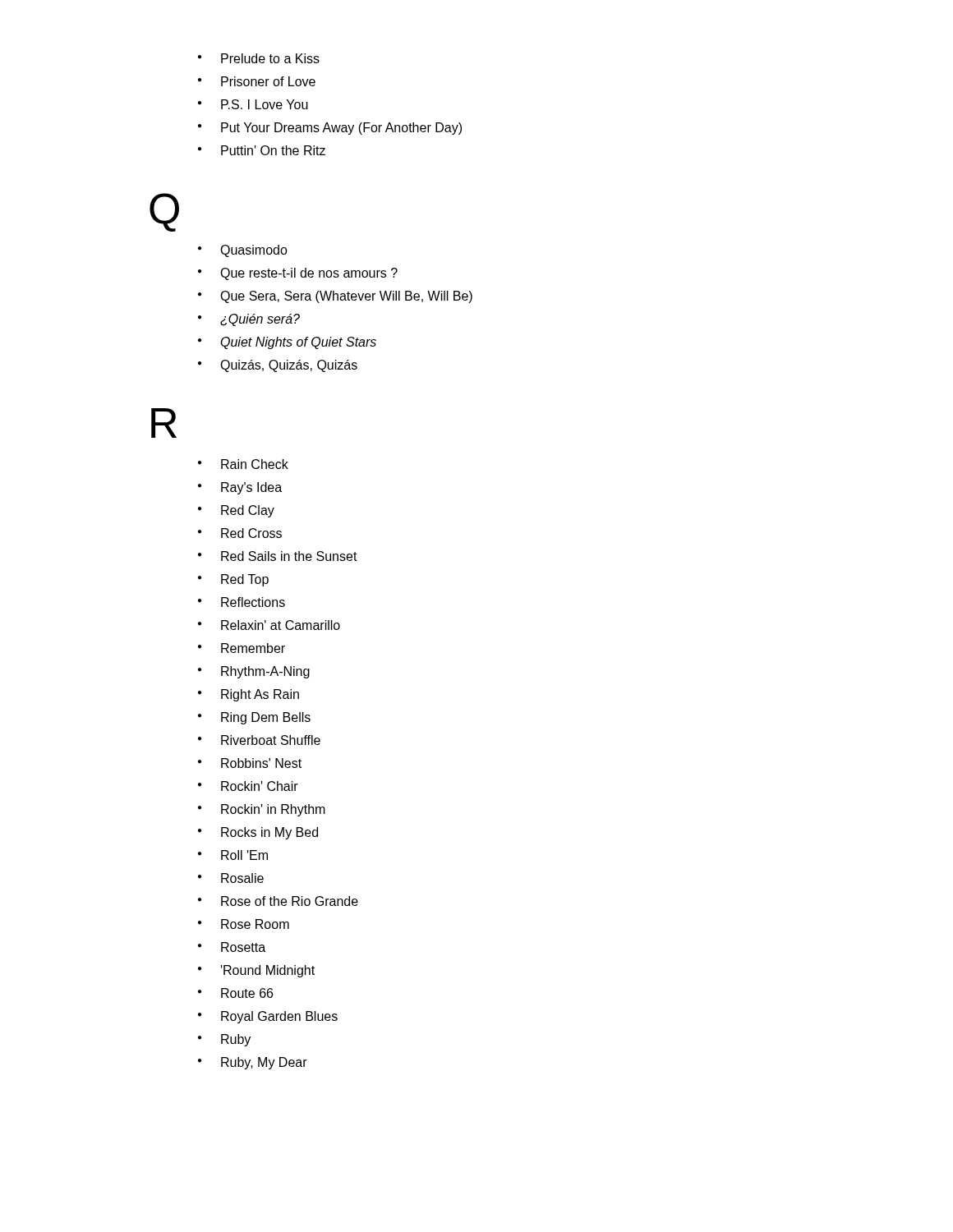Find the text starting "Quizás, Quizás, Quizás"
953x1232 pixels.
pos(278,366)
